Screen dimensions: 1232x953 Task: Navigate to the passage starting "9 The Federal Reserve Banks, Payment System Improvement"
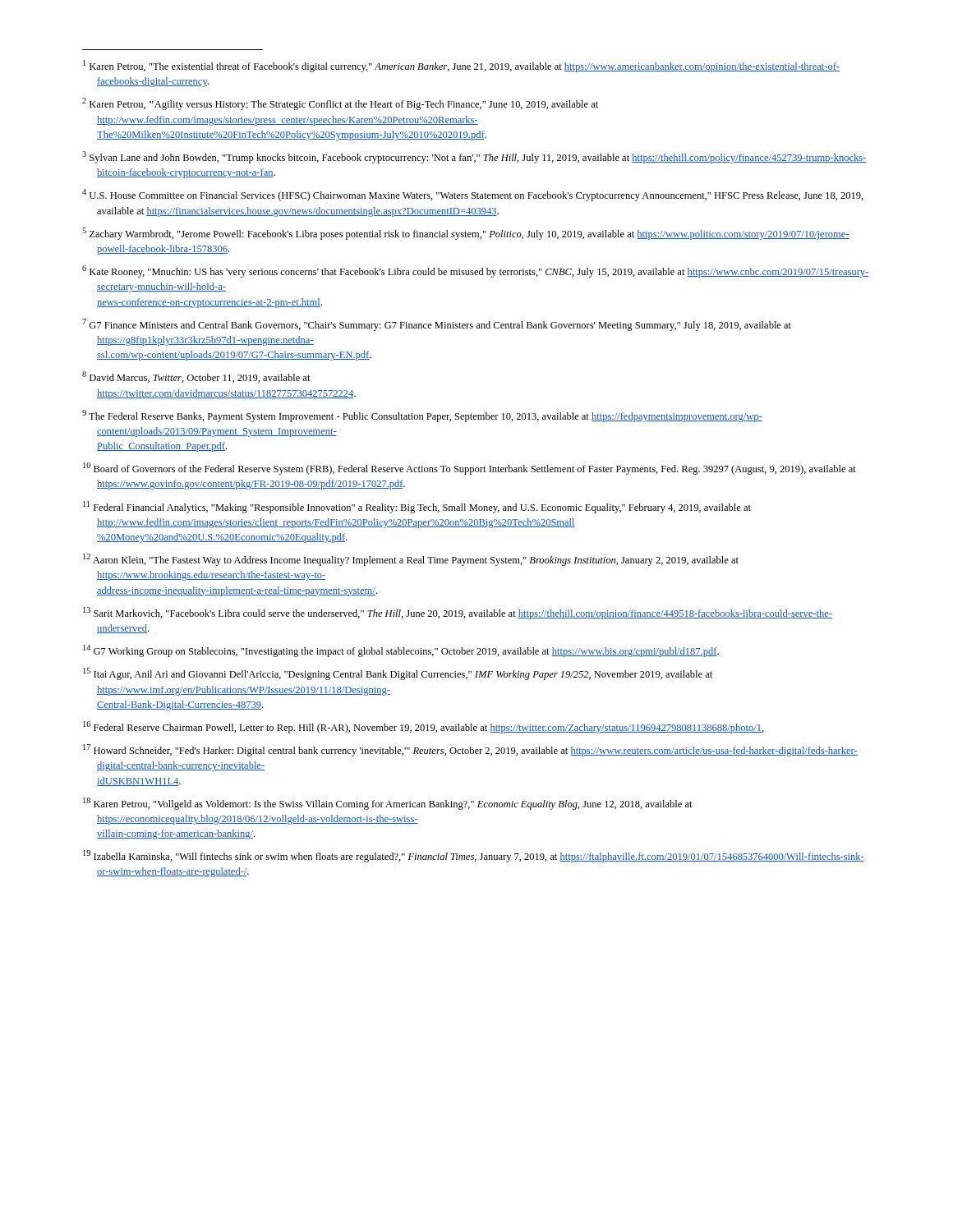click(422, 430)
